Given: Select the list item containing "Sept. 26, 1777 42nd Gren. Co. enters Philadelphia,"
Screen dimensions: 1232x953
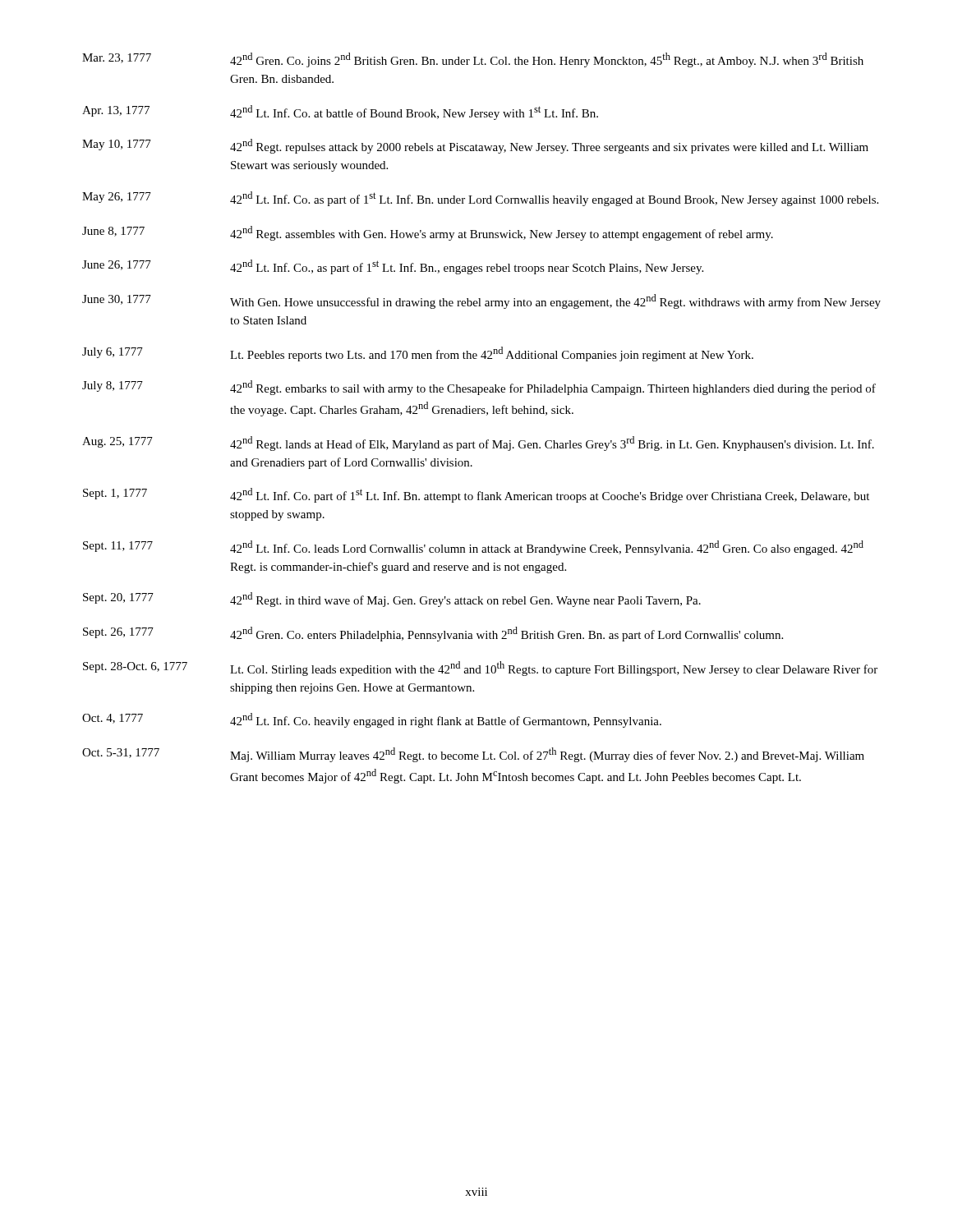Looking at the screenshot, I should point(485,634).
